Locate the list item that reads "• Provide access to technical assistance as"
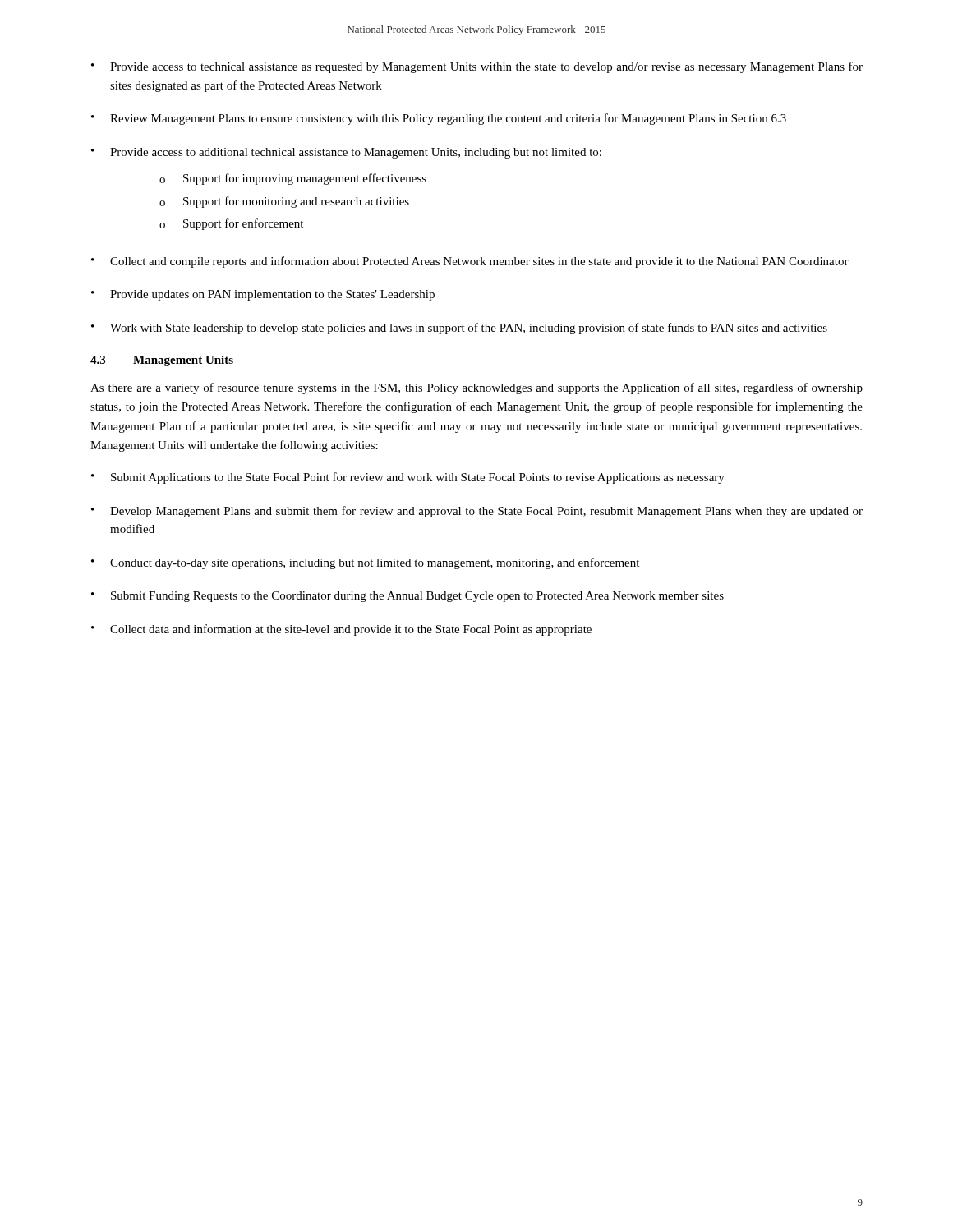The height and width of the screenshot is (1232, 953). [x=476, y=76]
